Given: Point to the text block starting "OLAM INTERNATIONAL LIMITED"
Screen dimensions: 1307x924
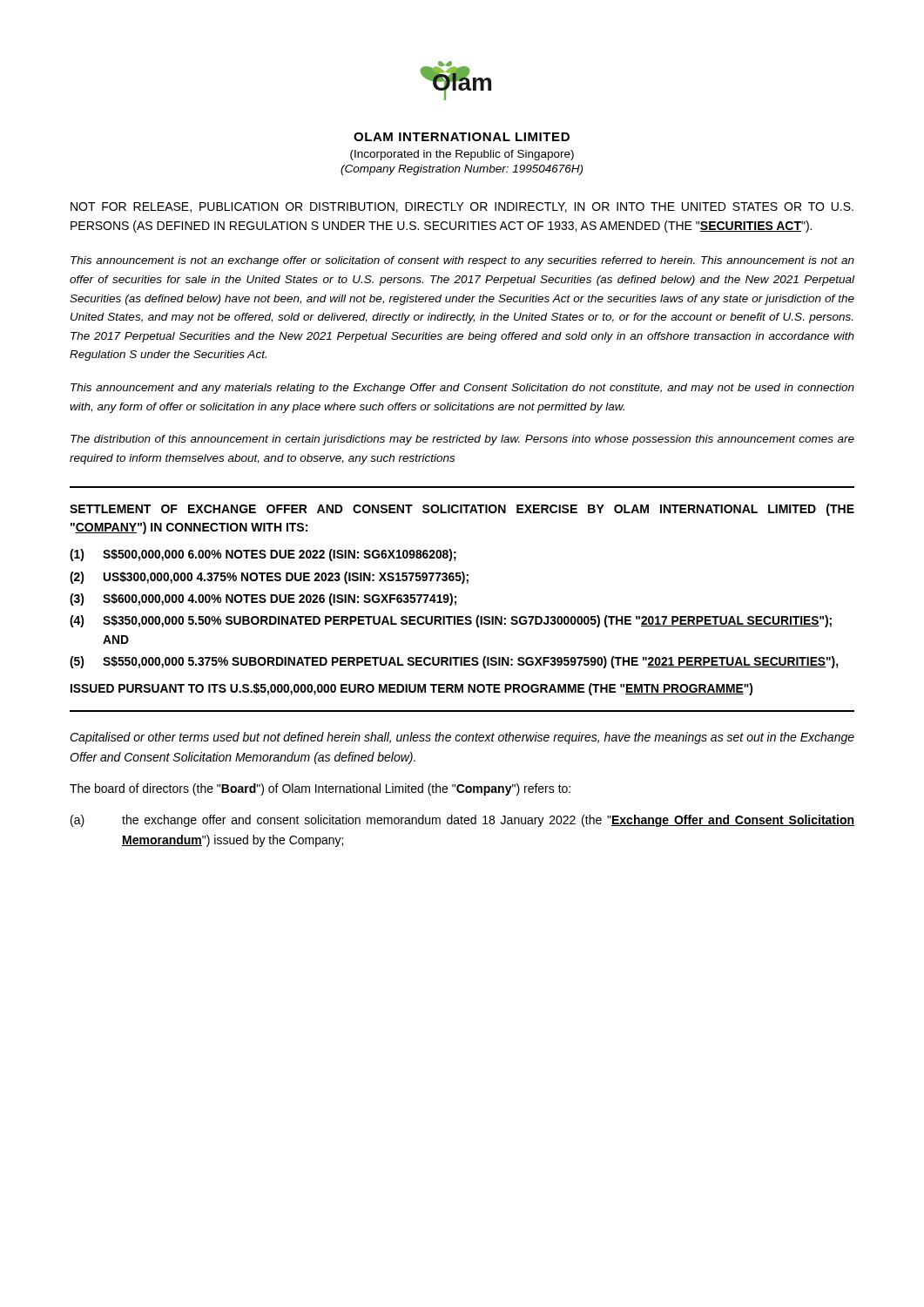Looking at the screenshot, I should point(462,136).
